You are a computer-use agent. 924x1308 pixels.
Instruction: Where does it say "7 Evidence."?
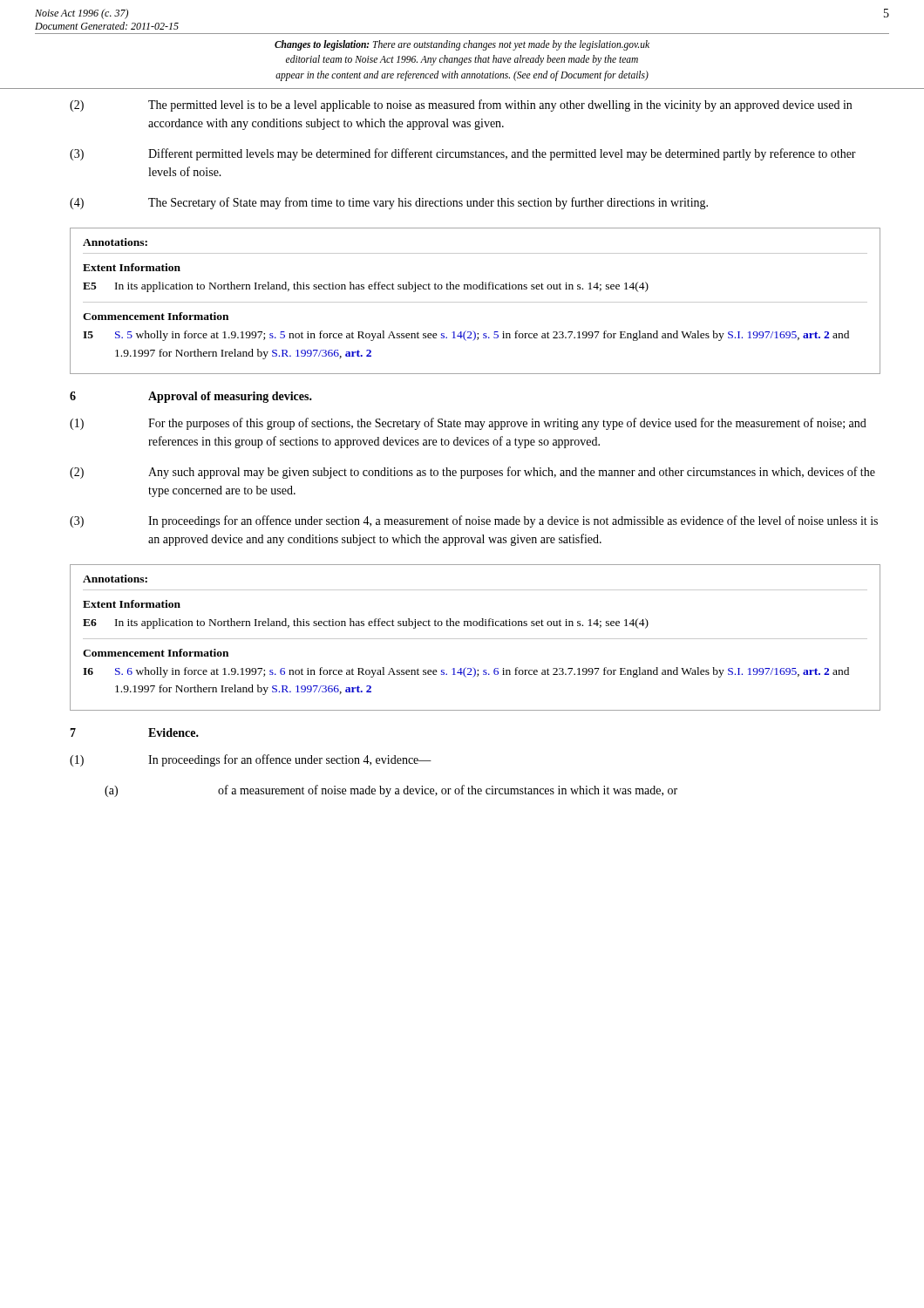tap(73, 733)
